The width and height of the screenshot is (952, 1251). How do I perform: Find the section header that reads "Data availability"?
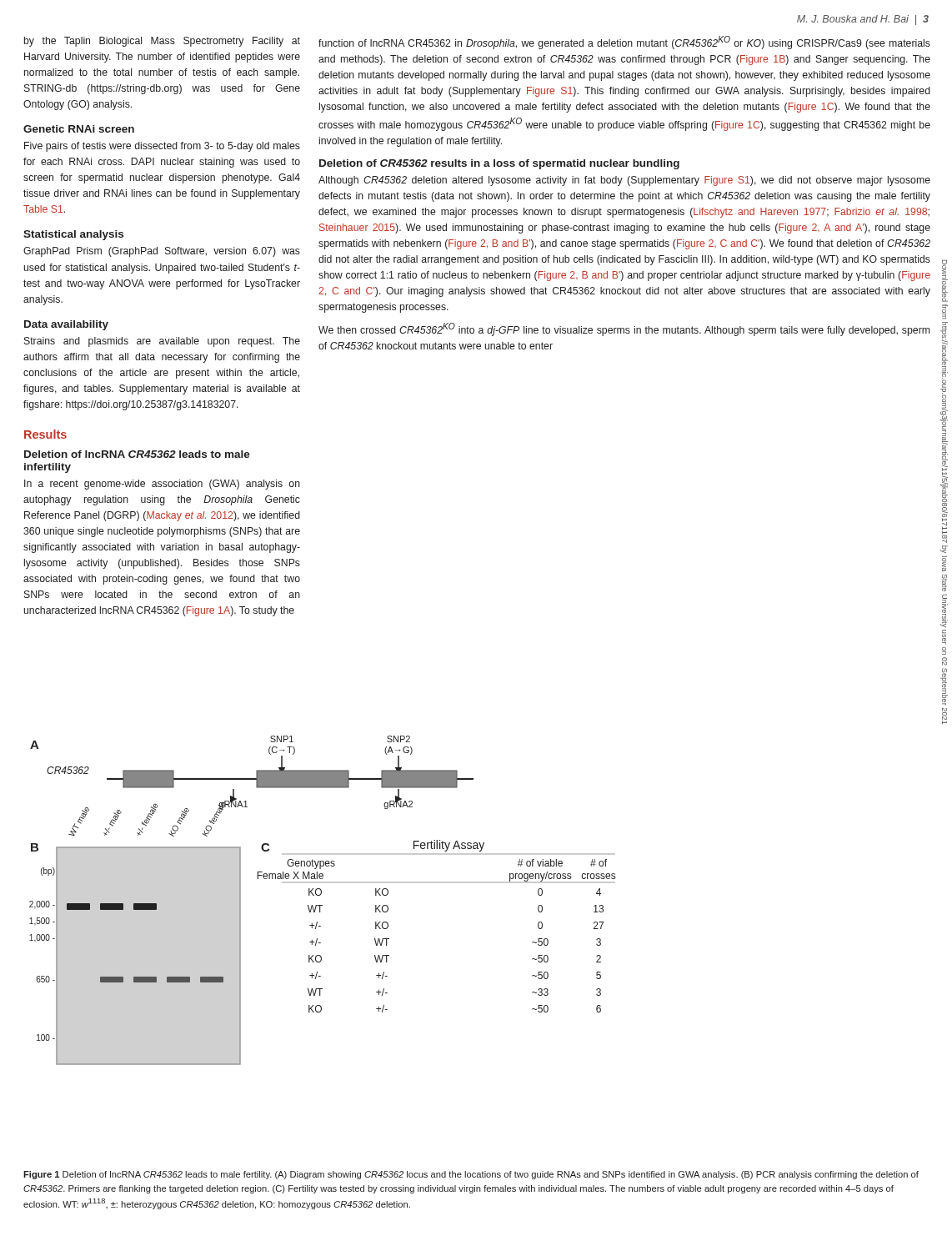point(66,324)
